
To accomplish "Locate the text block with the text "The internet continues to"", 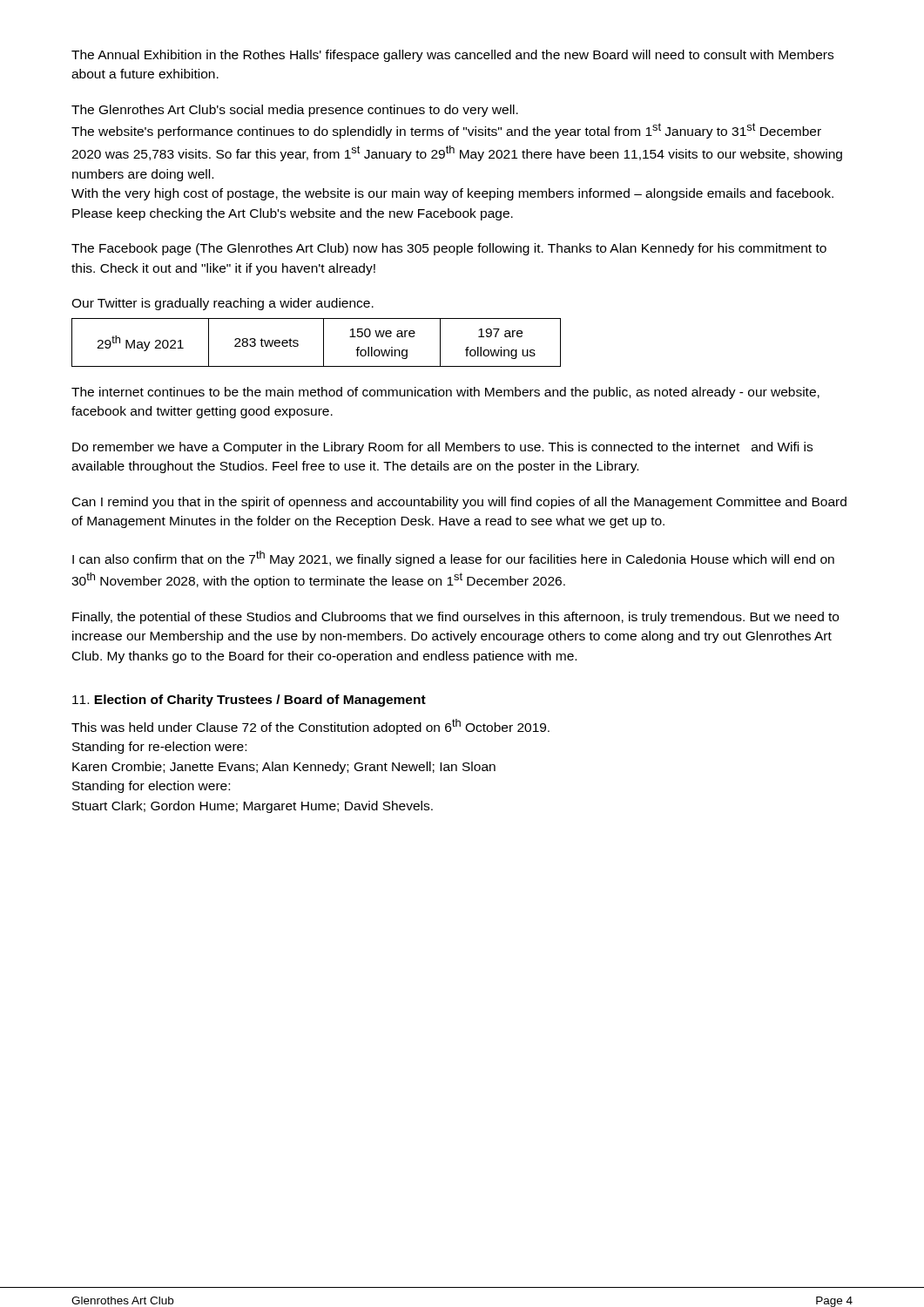I will pyautogui.click(x=446, y=401).
